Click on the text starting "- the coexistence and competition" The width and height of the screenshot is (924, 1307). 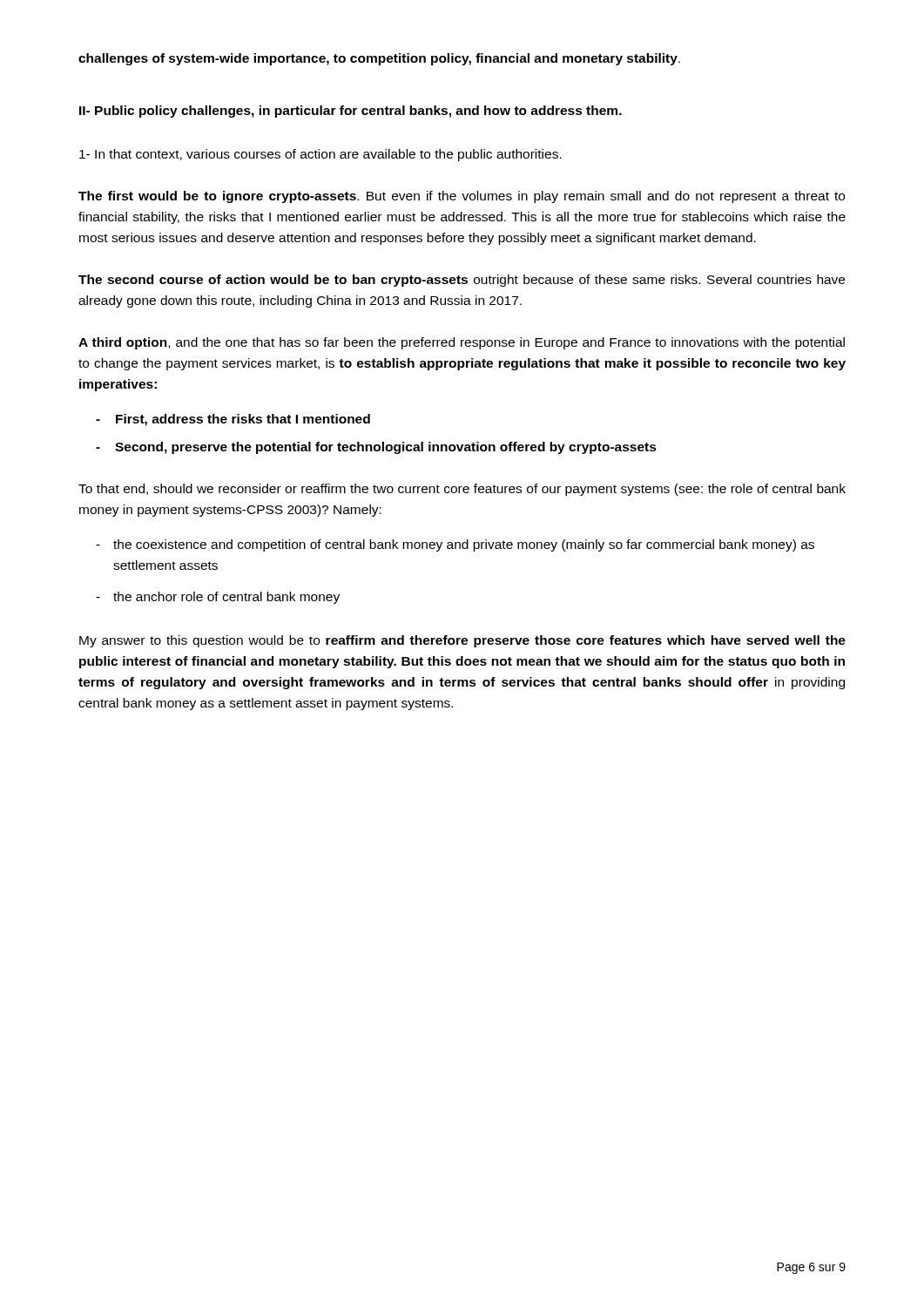coord(471,555)
